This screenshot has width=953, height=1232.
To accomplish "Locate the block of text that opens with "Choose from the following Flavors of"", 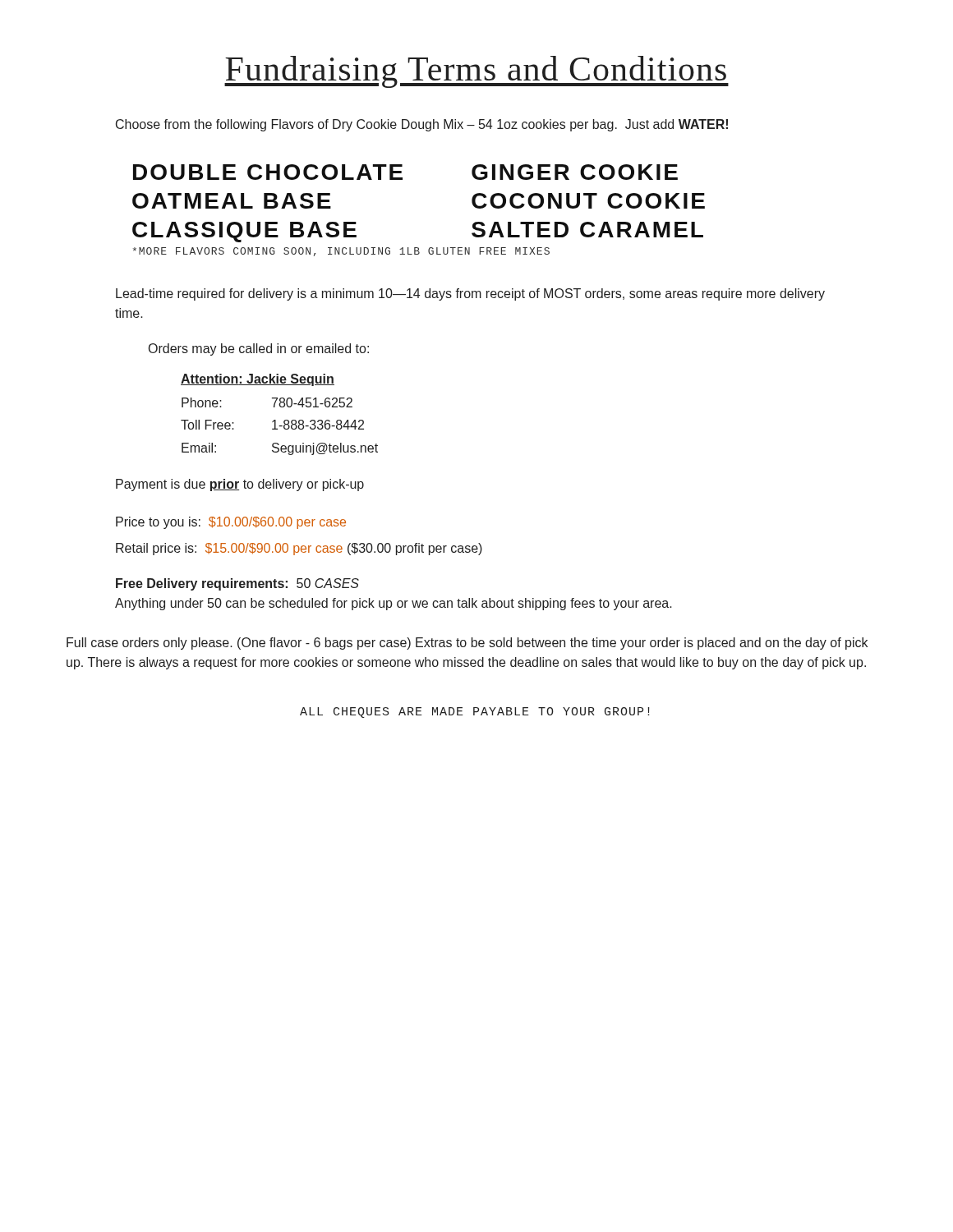I will (x=422, y=124).
